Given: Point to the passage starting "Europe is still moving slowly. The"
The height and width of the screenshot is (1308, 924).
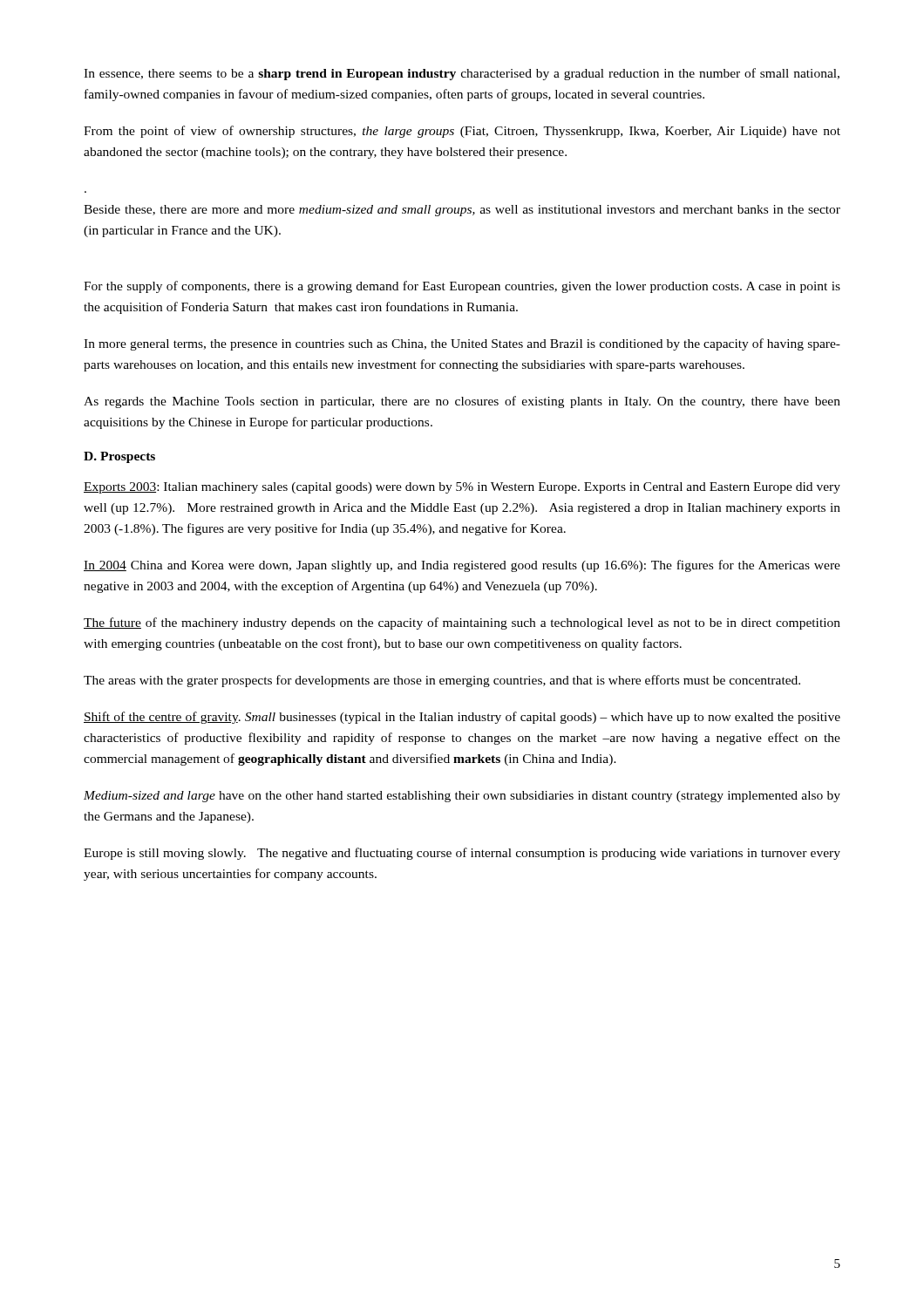Looking at the screenshot, I should [x=462, y=863].
